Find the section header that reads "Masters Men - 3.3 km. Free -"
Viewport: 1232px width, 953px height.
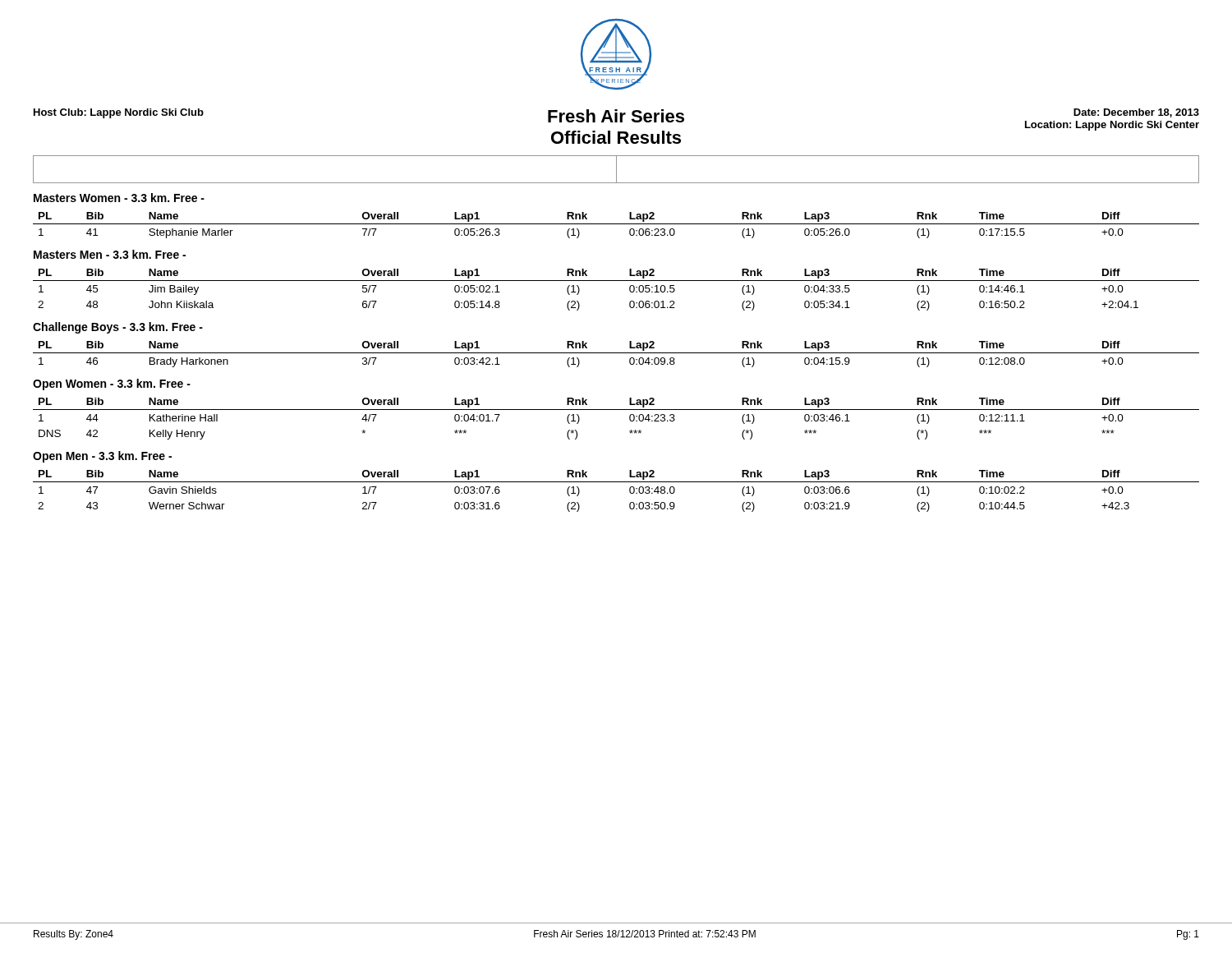pos(110,255)
